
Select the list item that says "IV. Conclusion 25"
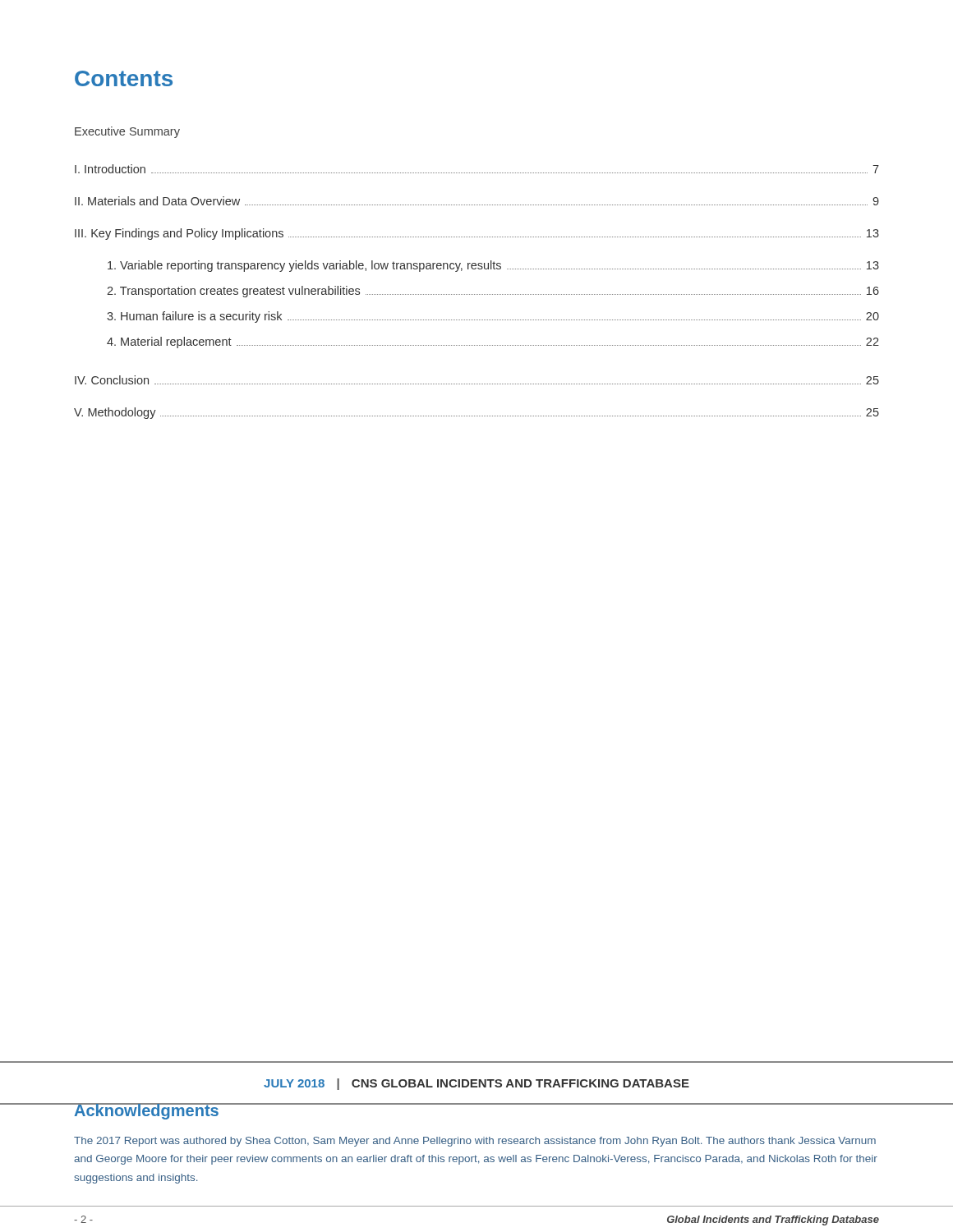[x=476, y=381]
